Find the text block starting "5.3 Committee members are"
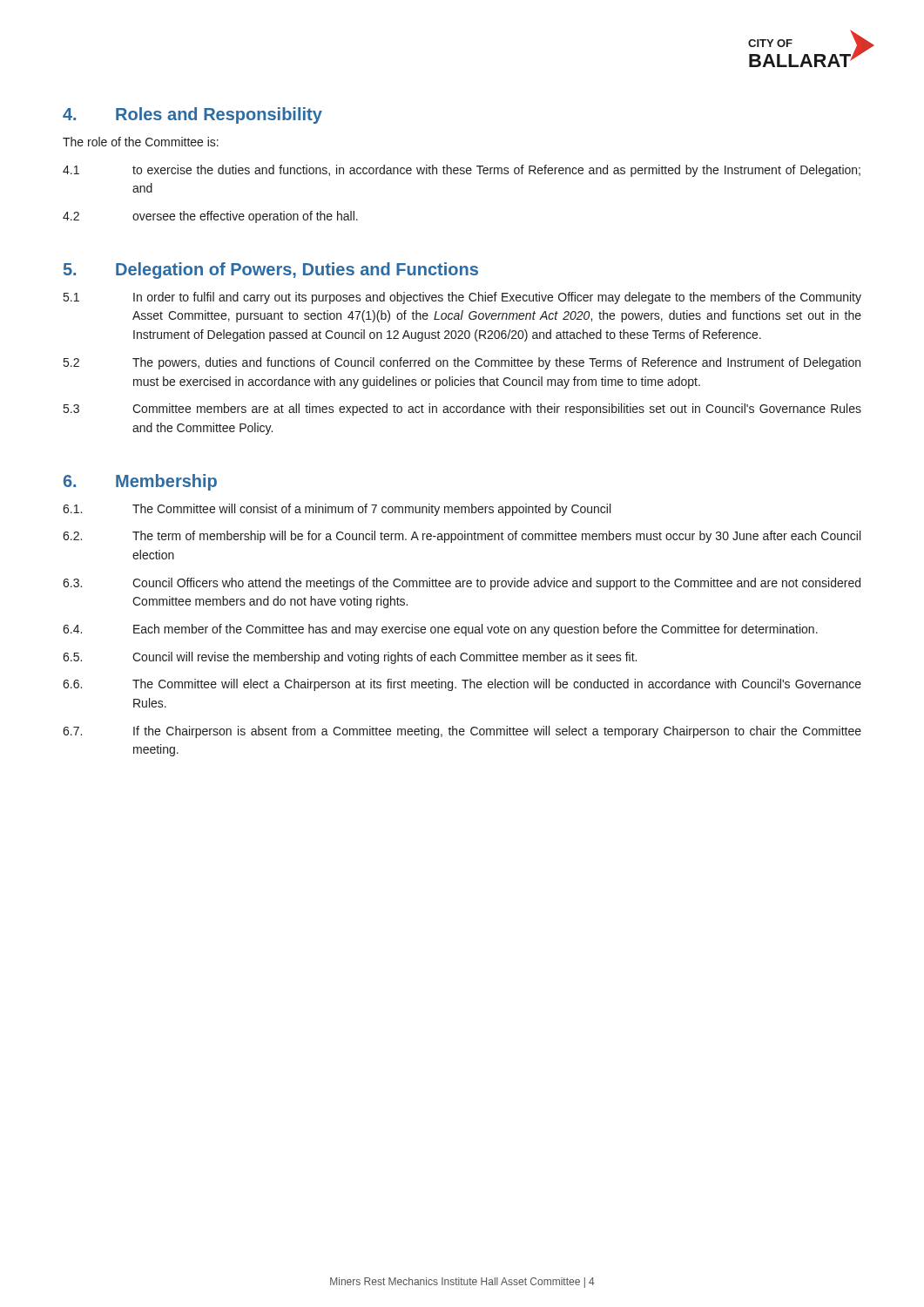 tap(462, 419)
